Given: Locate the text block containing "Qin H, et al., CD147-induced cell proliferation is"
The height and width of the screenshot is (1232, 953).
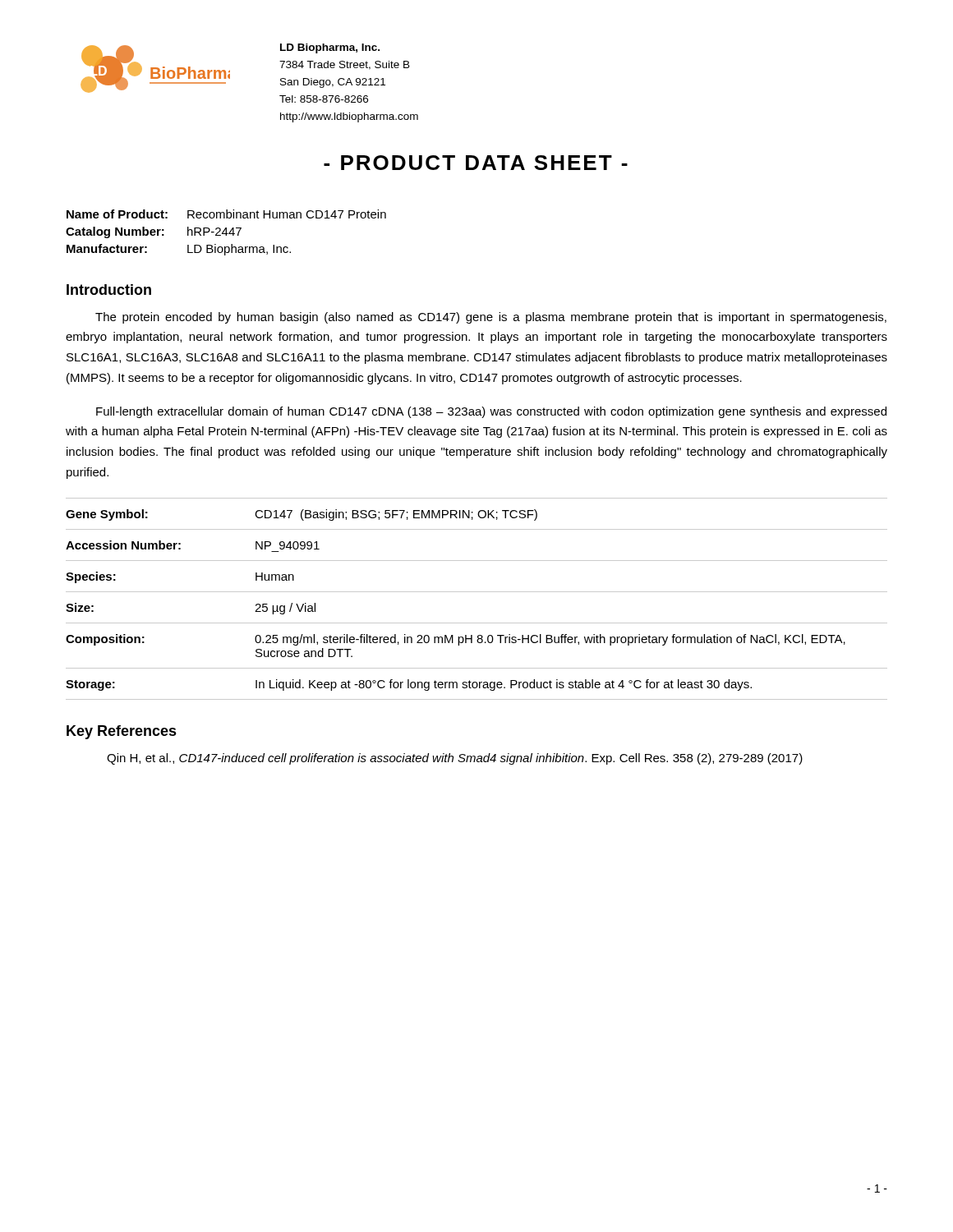Looking at the screenshot, I should tap(455, 757).
